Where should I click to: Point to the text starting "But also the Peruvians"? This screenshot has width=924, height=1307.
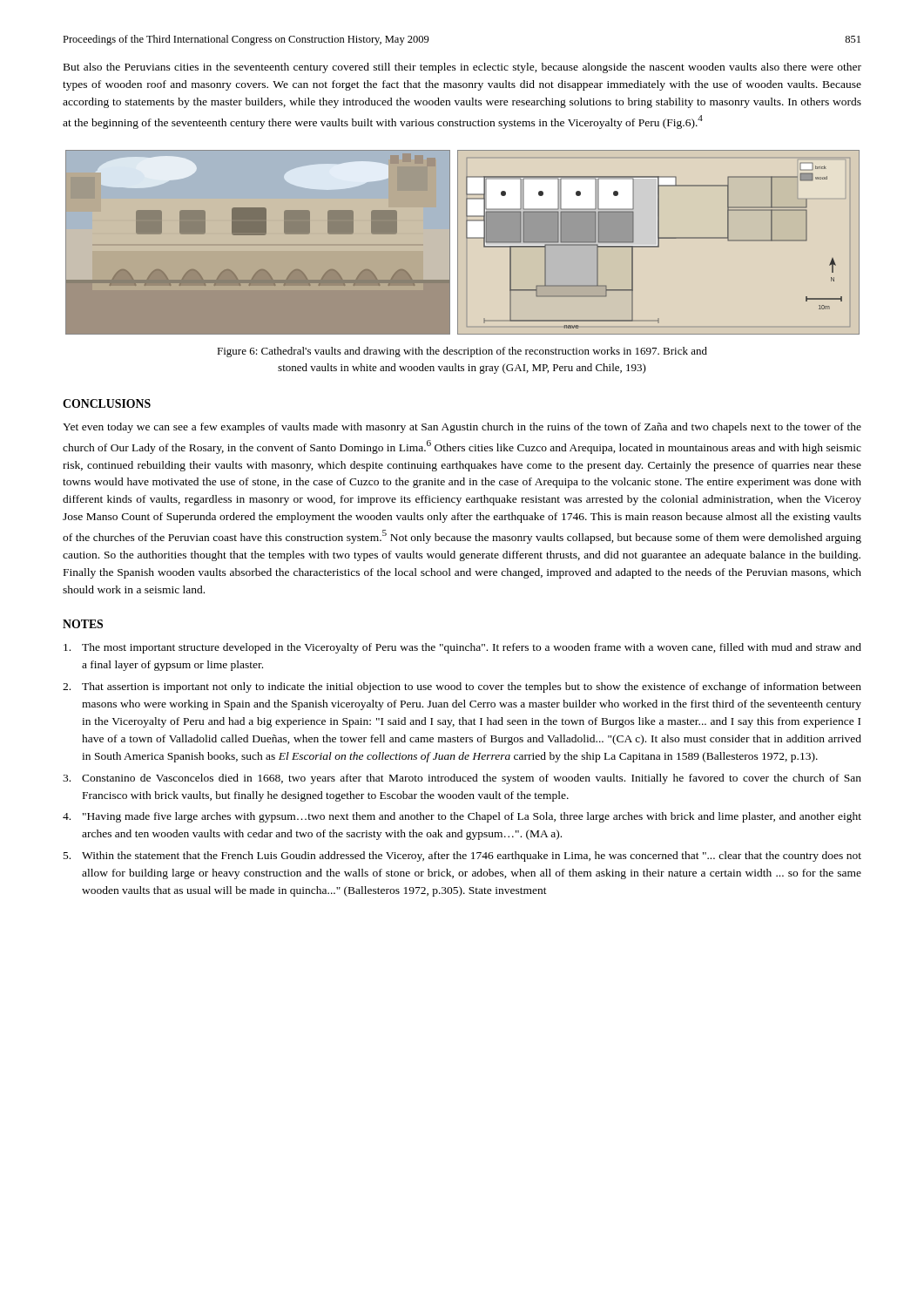click(462, 94)
